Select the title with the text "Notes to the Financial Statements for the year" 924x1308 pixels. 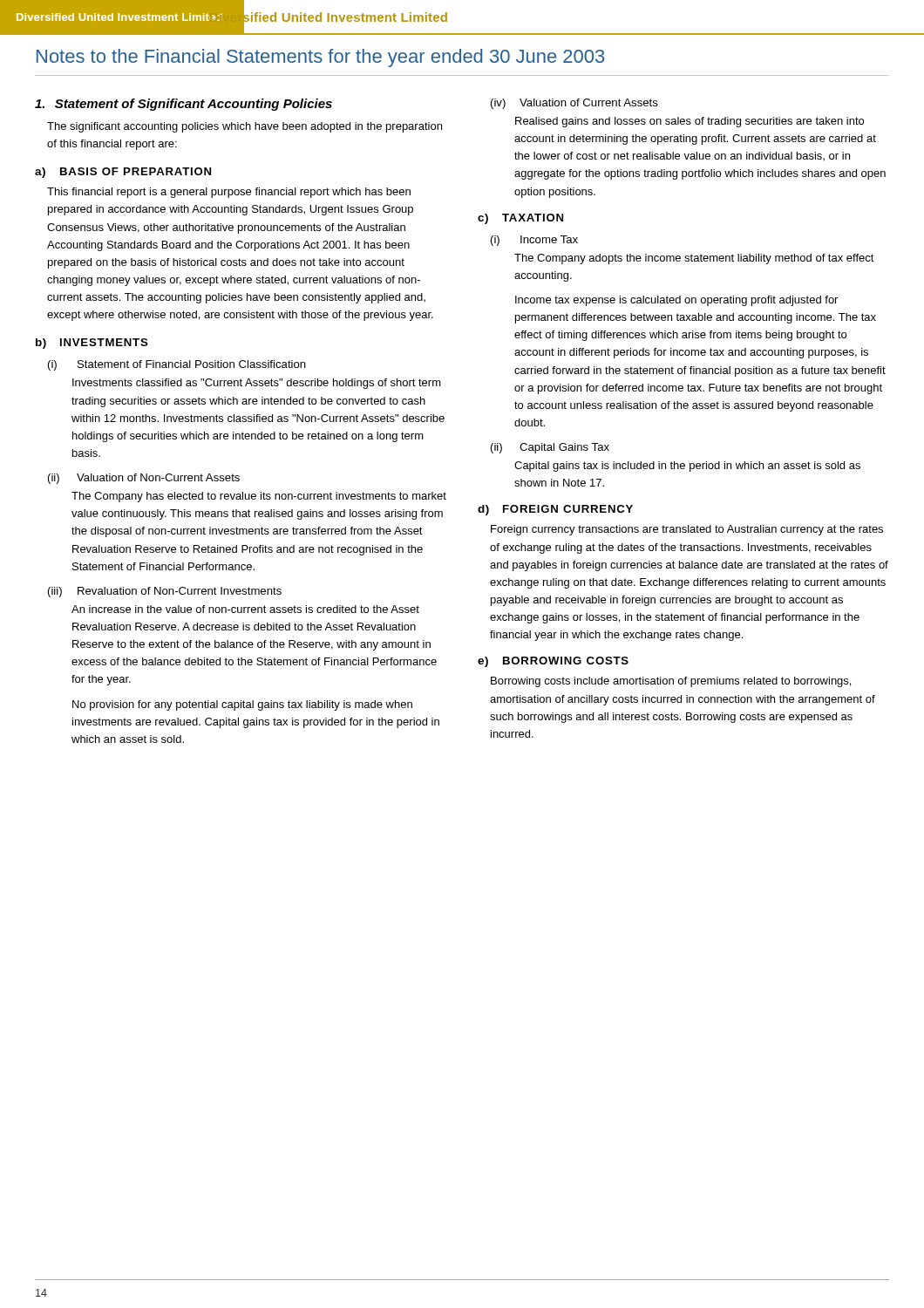(x=320, y=56)
